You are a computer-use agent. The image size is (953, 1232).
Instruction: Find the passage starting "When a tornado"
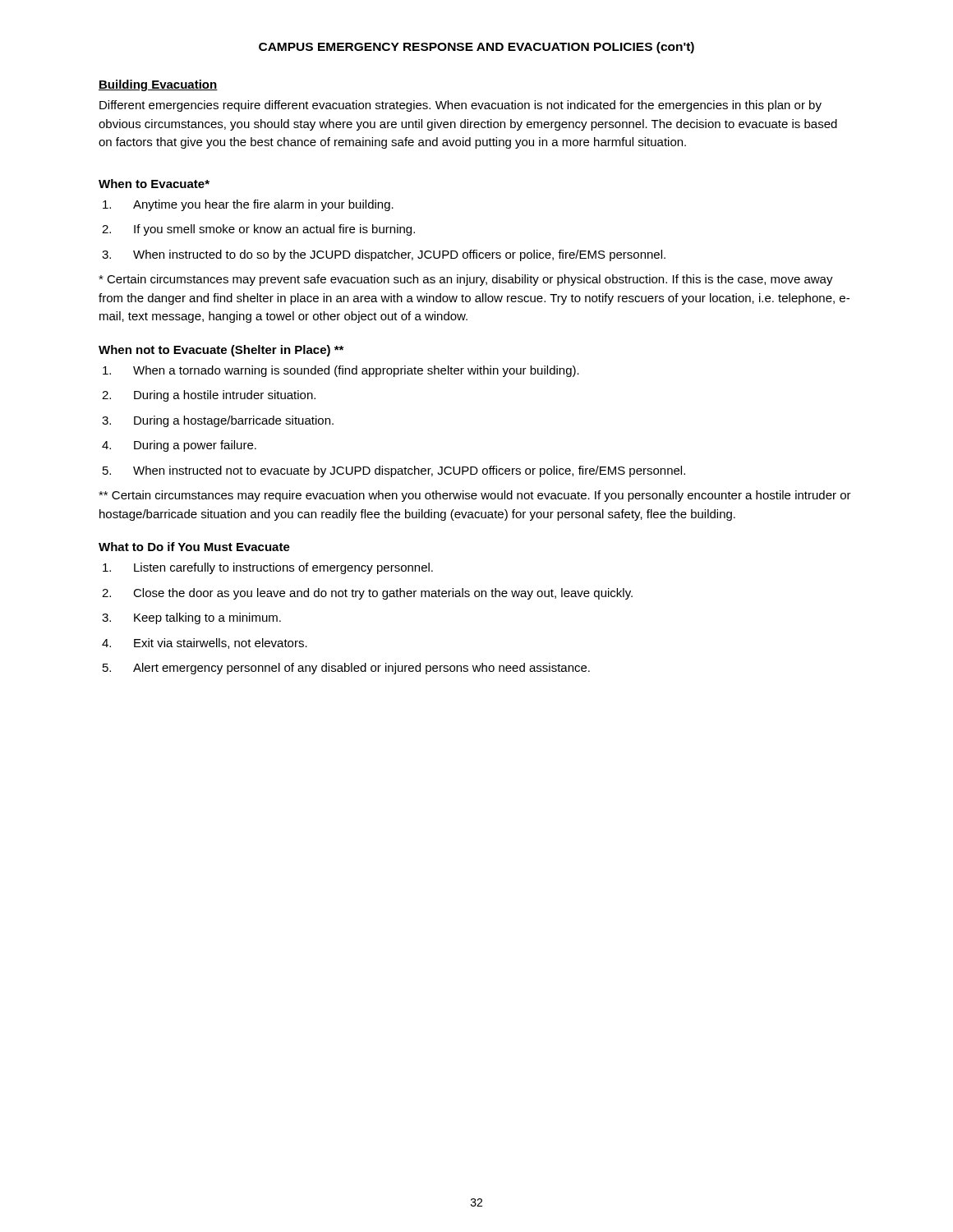tap(476, 370)
